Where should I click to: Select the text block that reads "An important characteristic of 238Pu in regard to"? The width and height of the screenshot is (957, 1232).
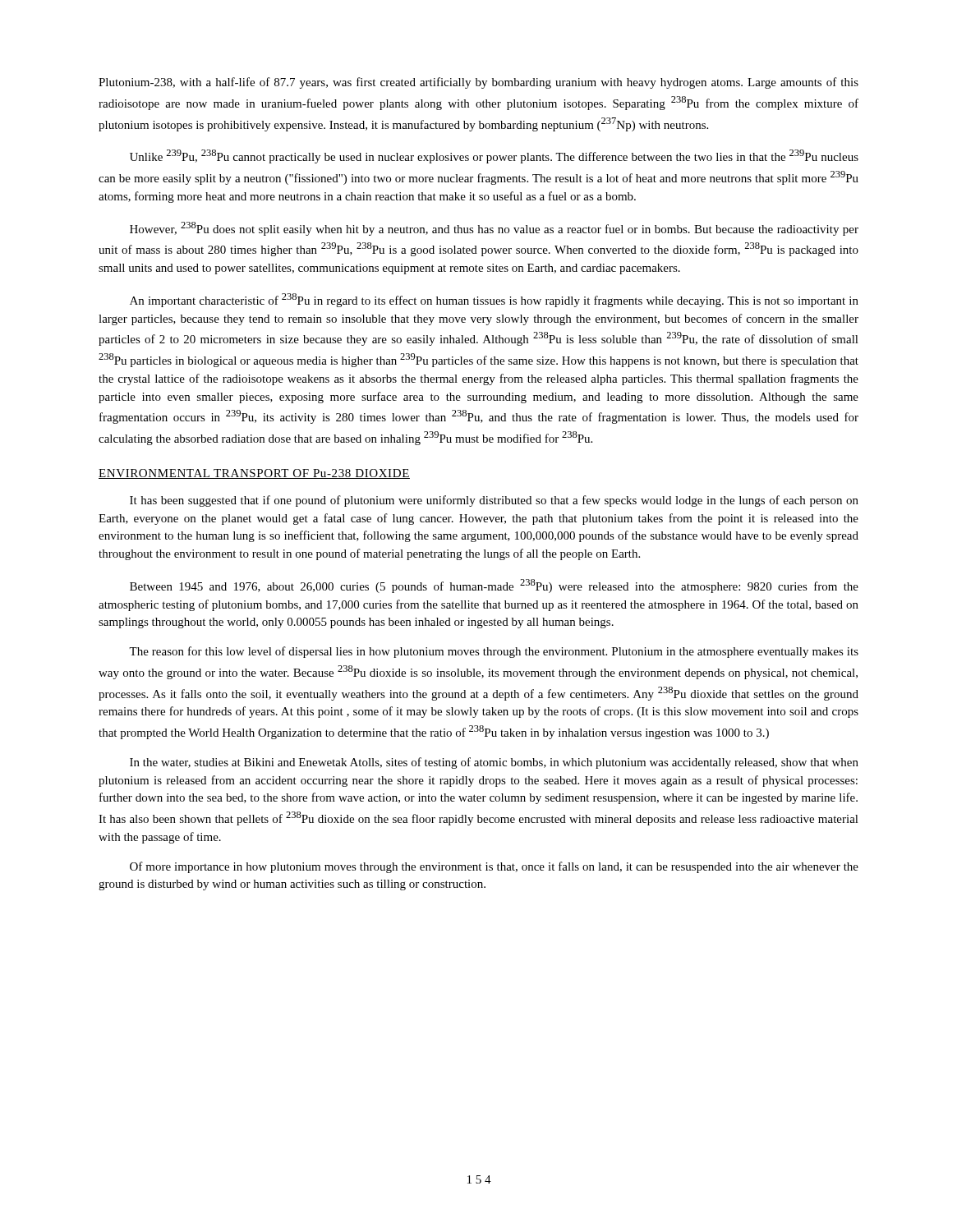pyautogui.click(x=478, y=368)
